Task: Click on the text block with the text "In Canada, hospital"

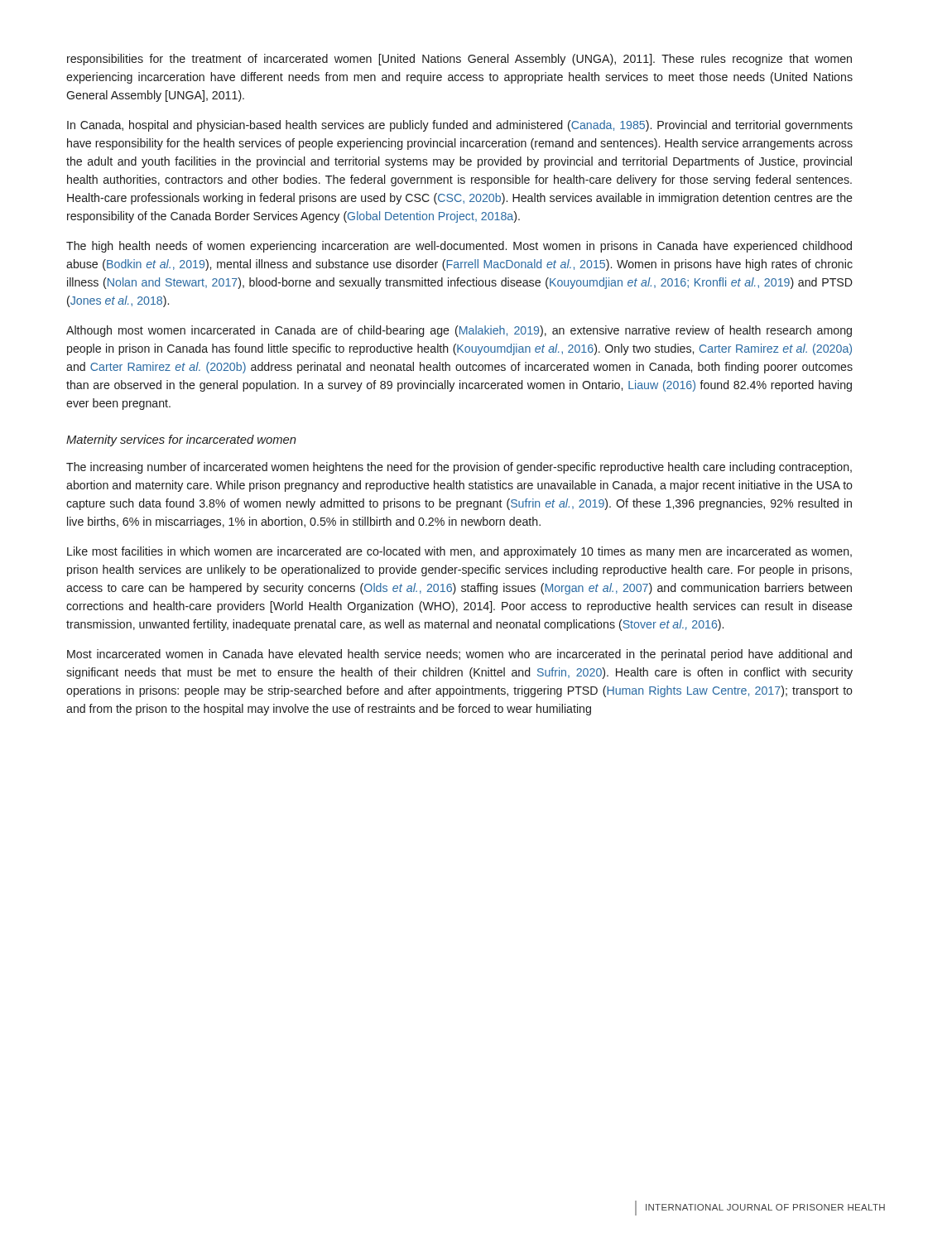Action: pyautogui.click(x=459, y=171)
